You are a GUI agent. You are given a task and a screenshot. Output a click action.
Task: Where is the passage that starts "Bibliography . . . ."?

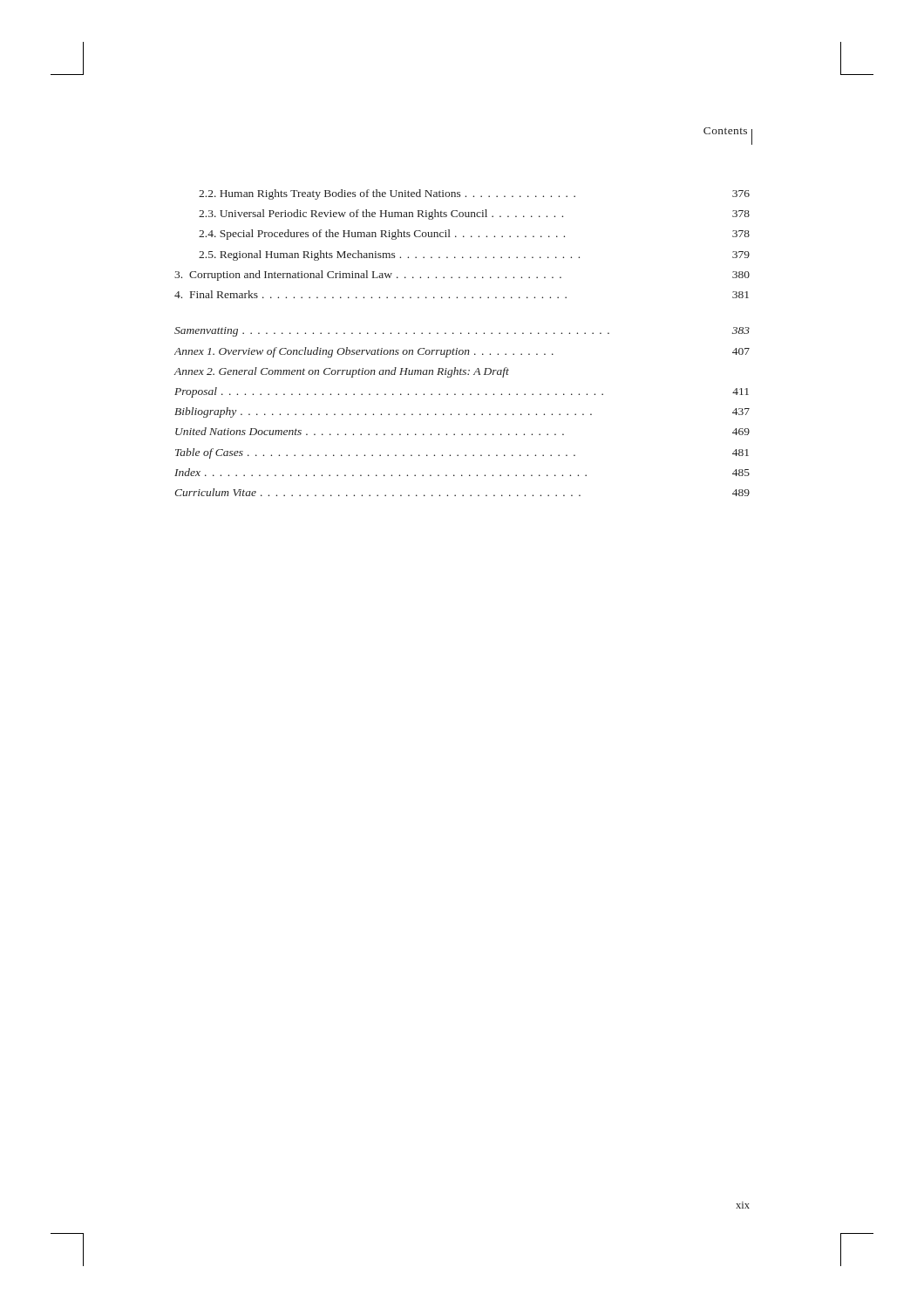click(x=462, y=411)
